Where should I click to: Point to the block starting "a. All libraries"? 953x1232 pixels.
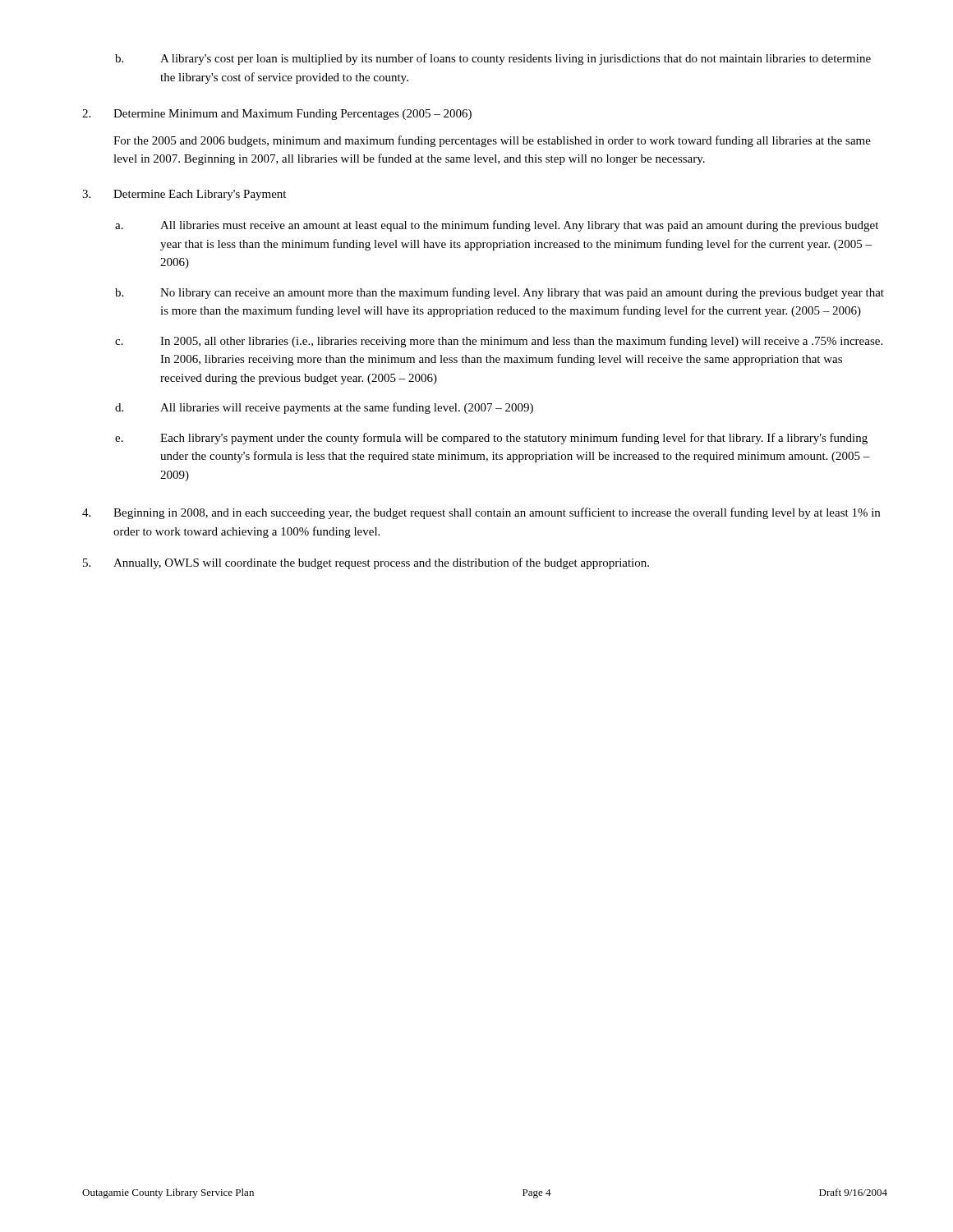(x=485, y=244)
